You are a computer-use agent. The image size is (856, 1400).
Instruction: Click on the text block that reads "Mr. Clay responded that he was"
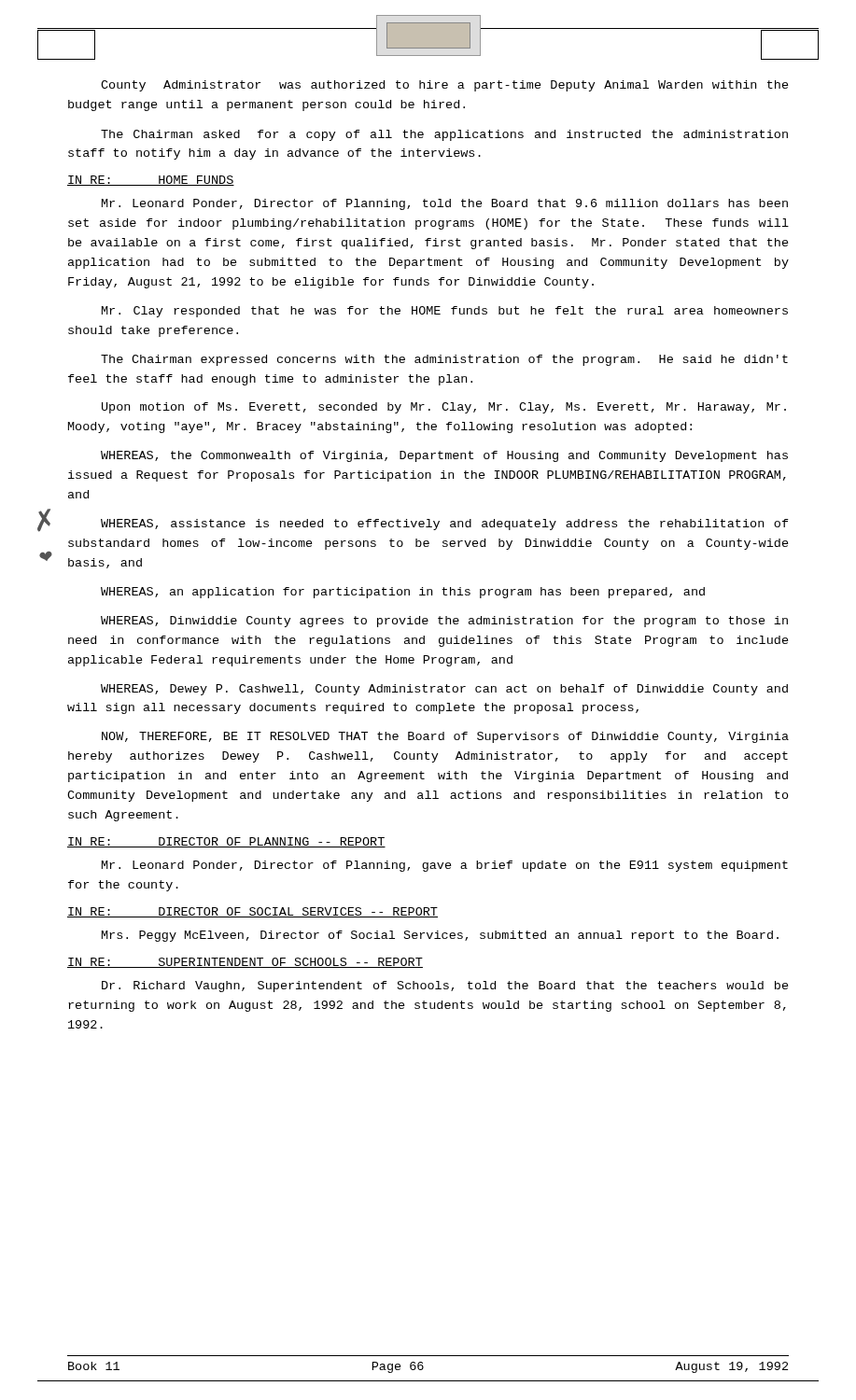pyautogui.click(x=428, y=321)
